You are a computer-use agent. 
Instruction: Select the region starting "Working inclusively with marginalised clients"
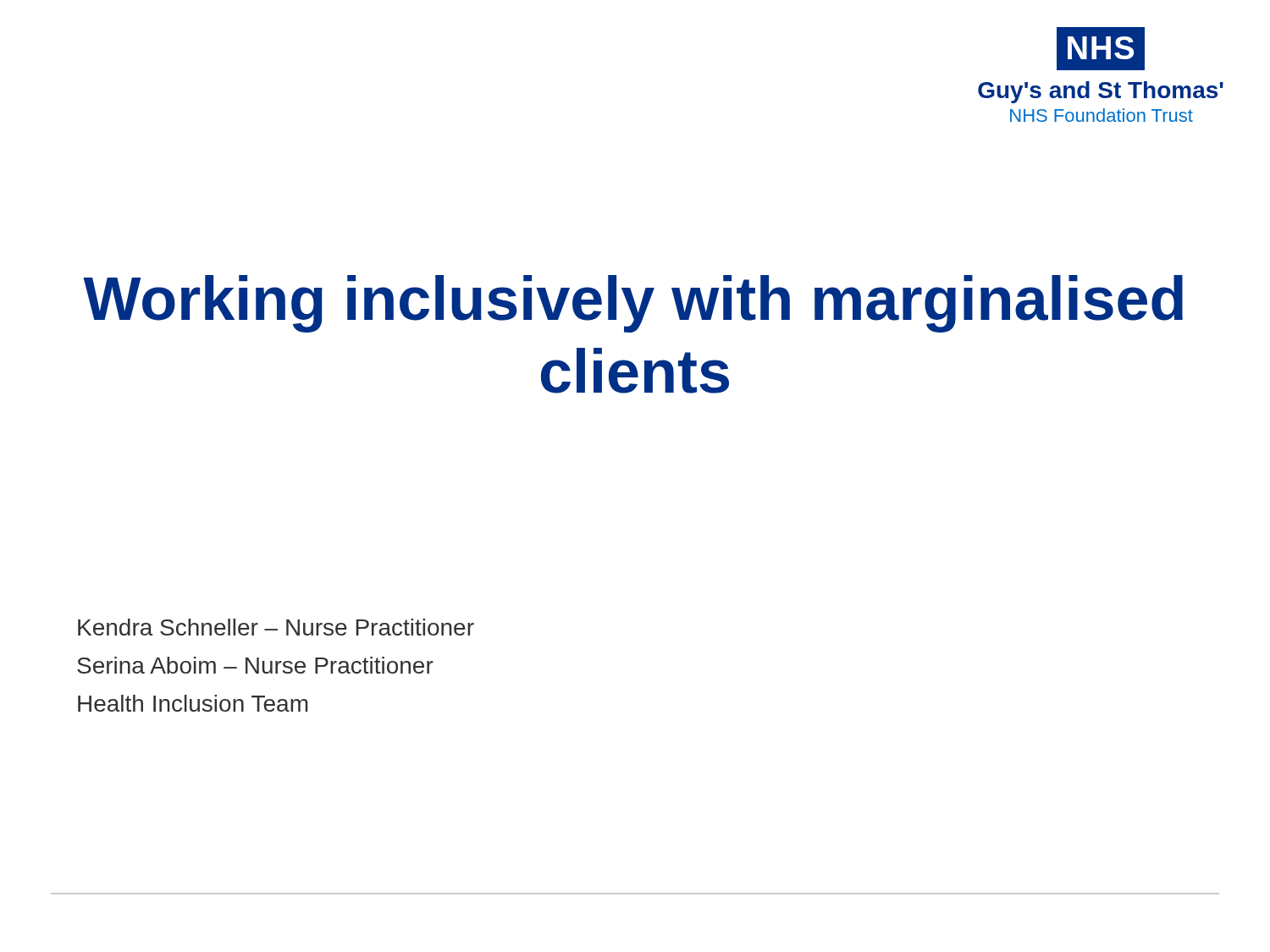click(635, 335)
